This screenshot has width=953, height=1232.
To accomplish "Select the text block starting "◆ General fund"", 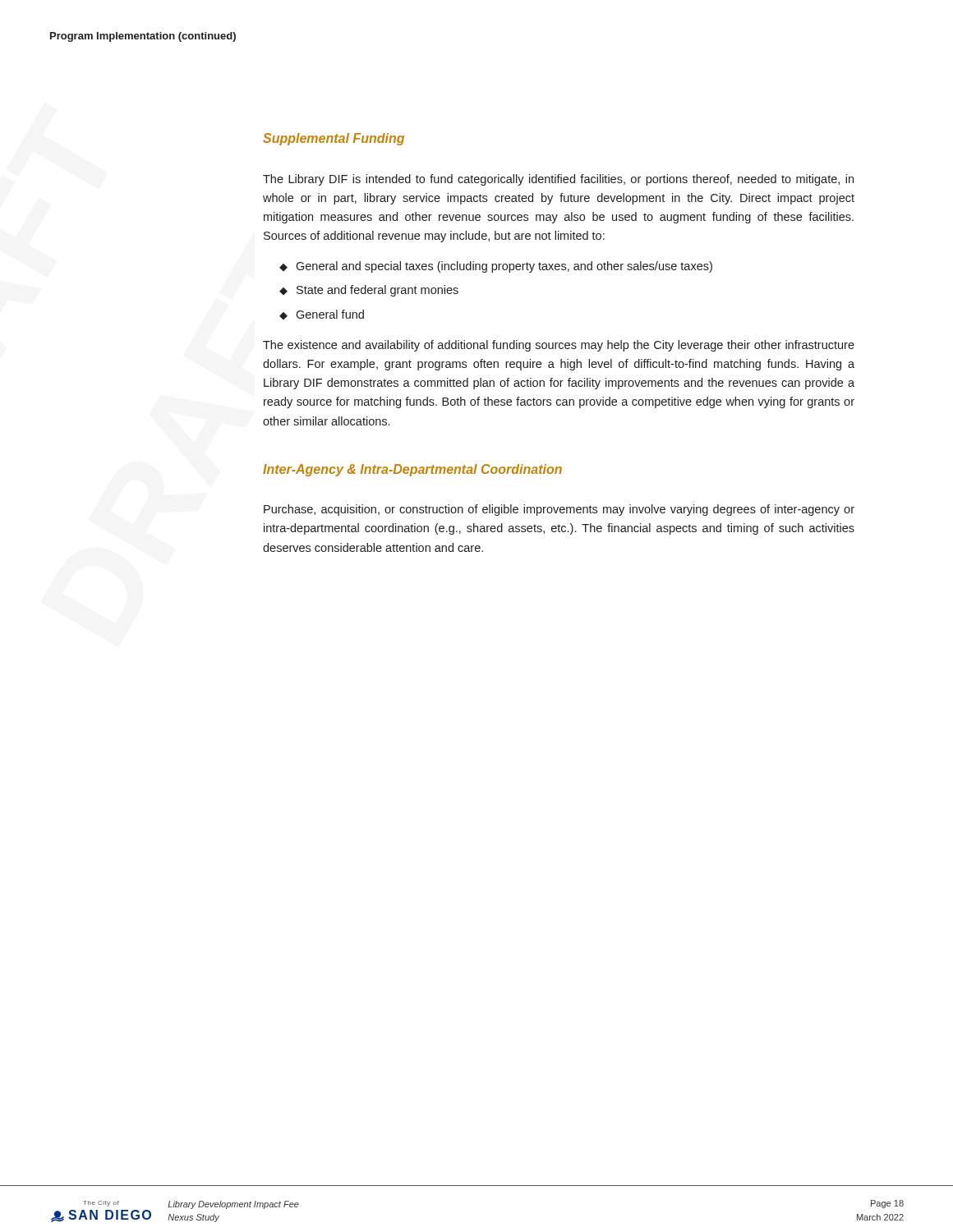I will pyautogui.click(x=322, y=315).
